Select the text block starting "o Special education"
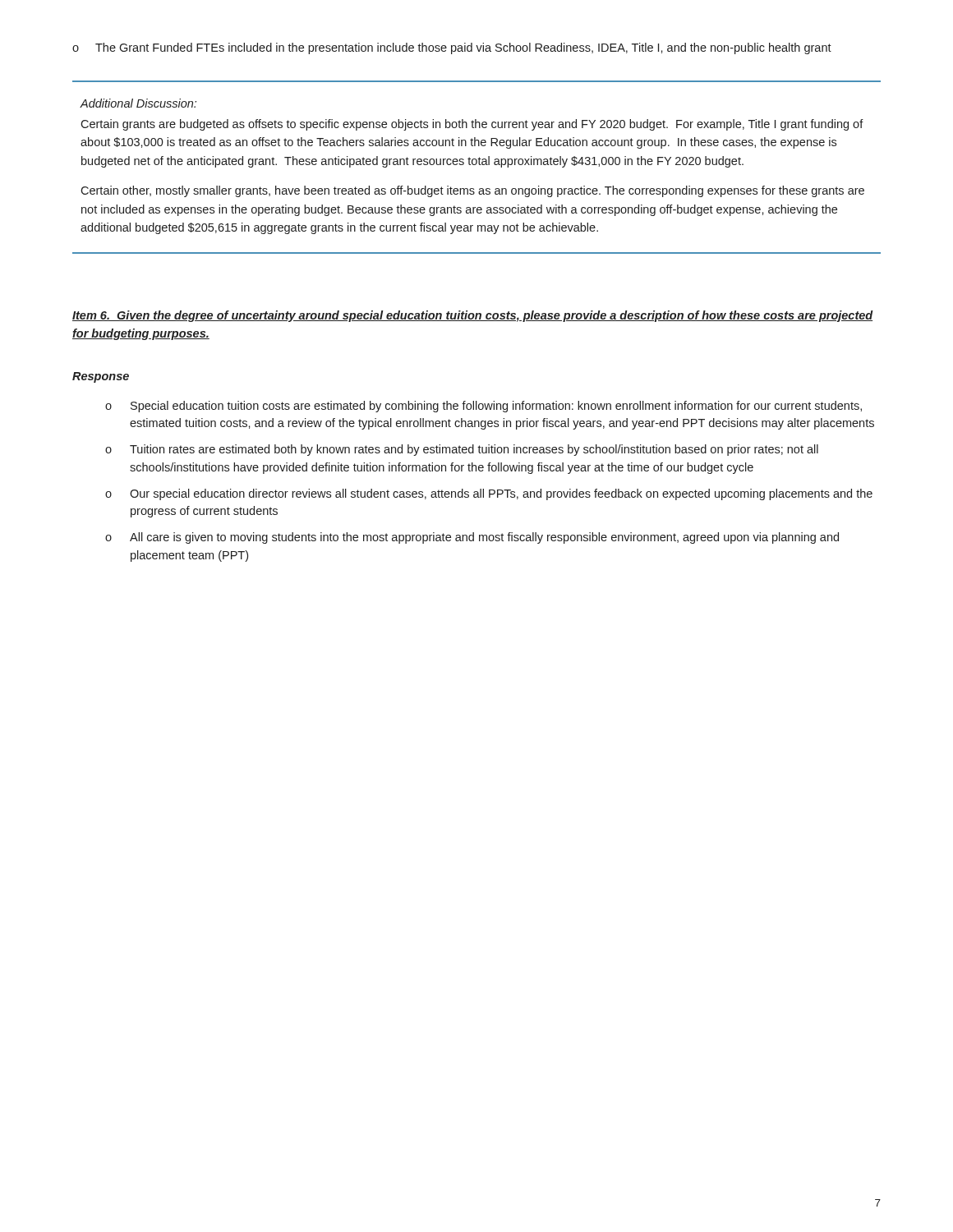The image size is (953, 1232). click(x=493, y=415)
